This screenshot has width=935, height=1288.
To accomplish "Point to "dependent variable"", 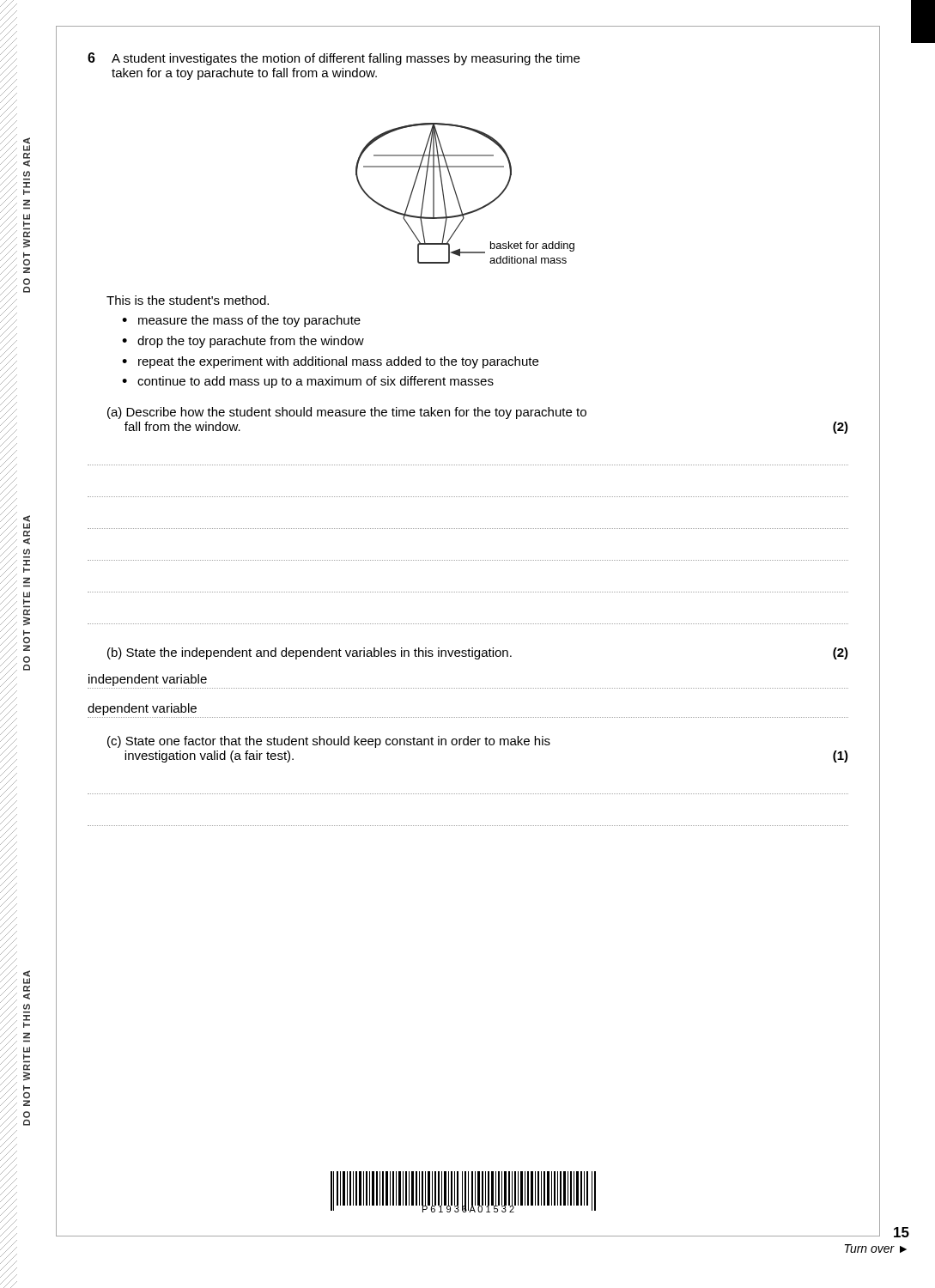I will click(x=142, y=708).
